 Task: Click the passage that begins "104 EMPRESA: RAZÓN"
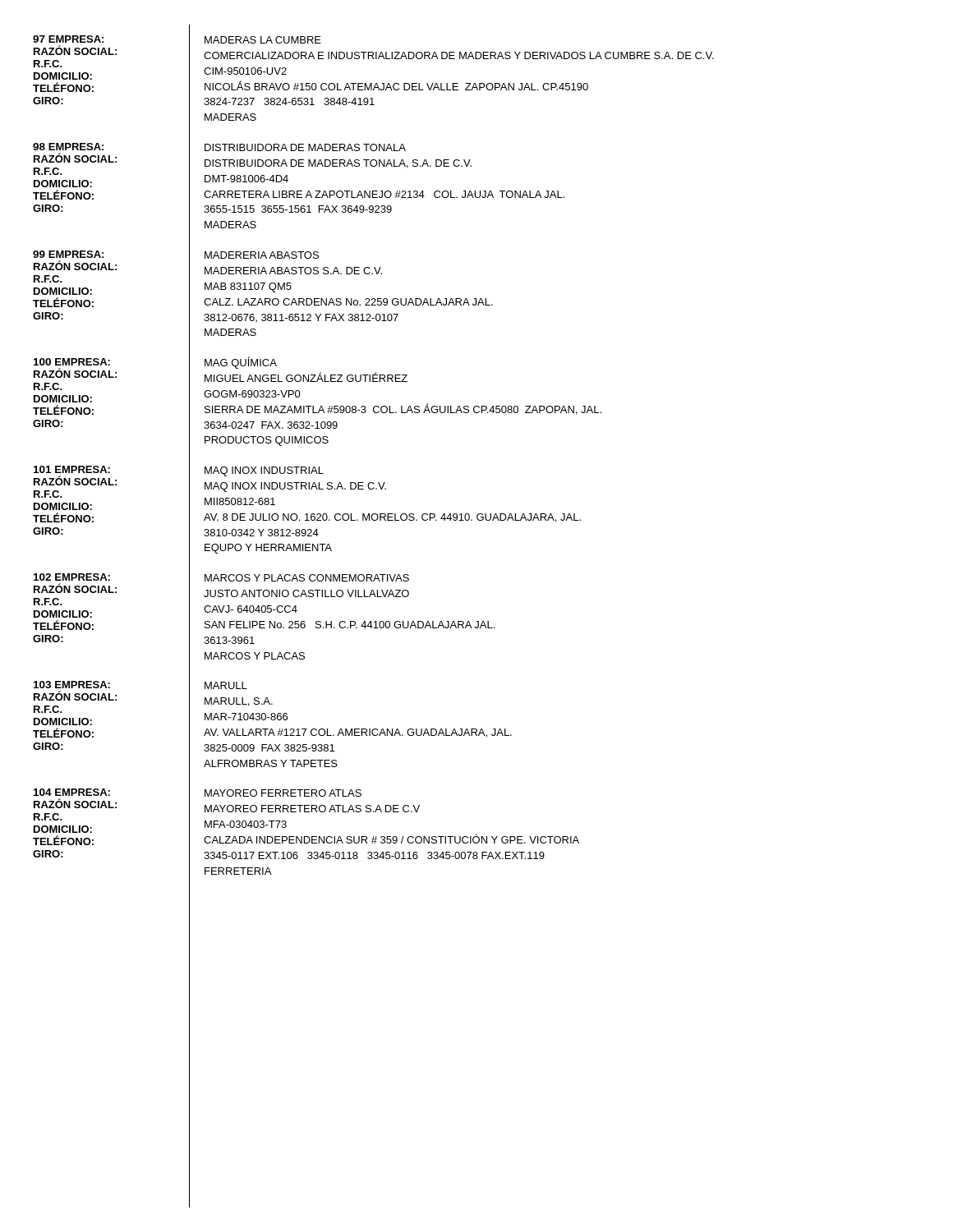[x=476, y=833]
